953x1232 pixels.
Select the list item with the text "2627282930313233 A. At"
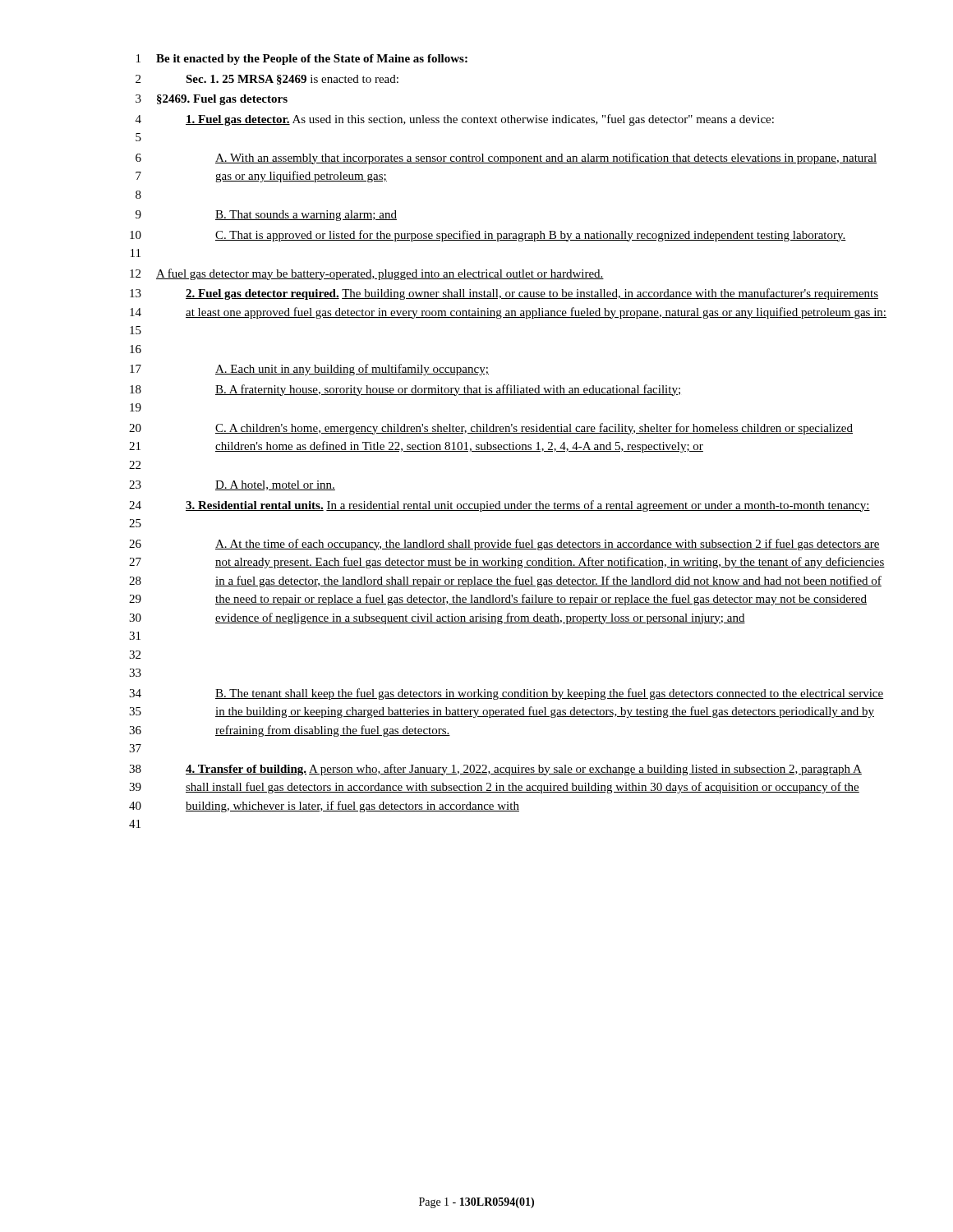493,608
